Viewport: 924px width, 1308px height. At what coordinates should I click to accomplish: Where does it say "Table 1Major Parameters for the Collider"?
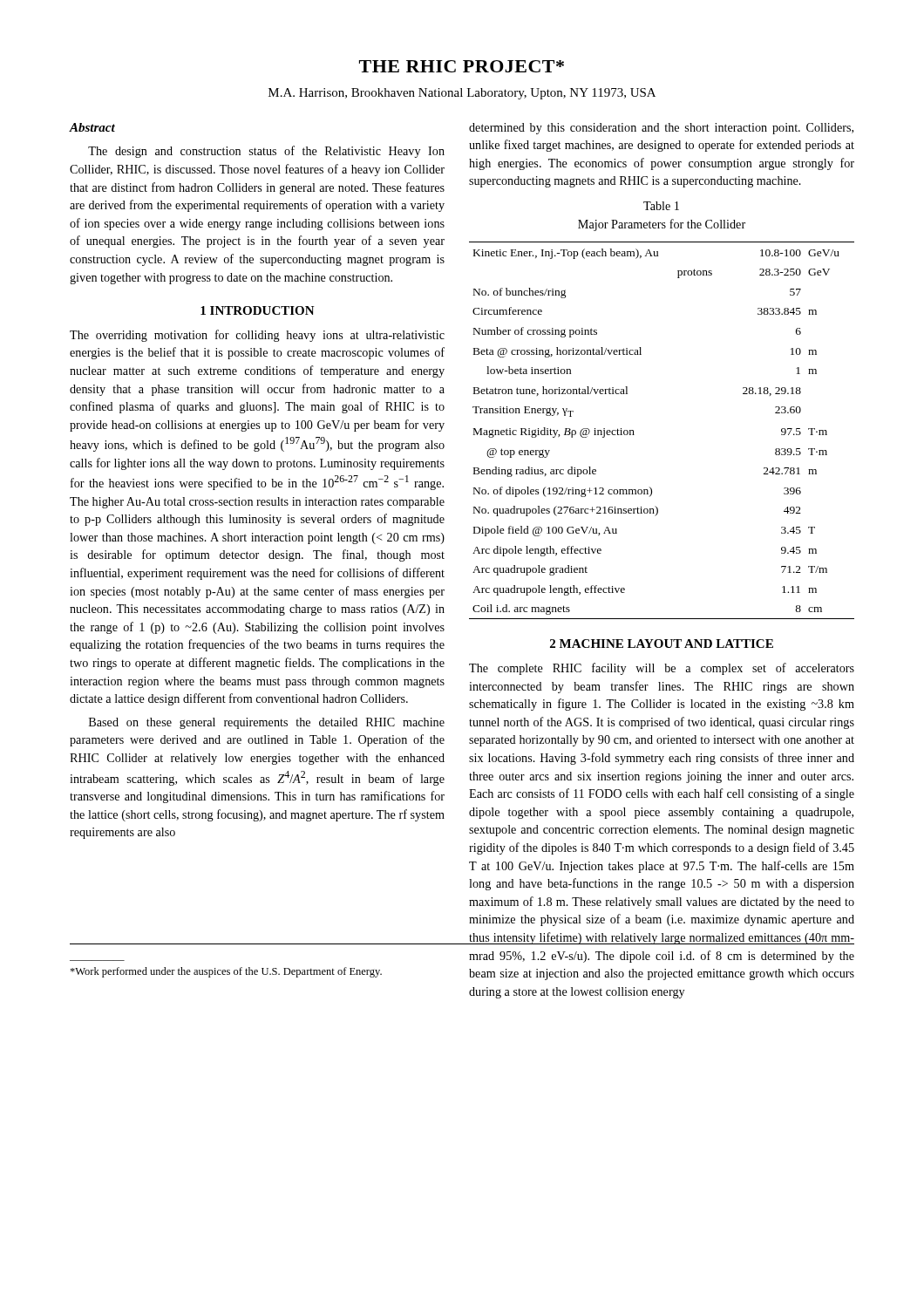click(662, 215)
